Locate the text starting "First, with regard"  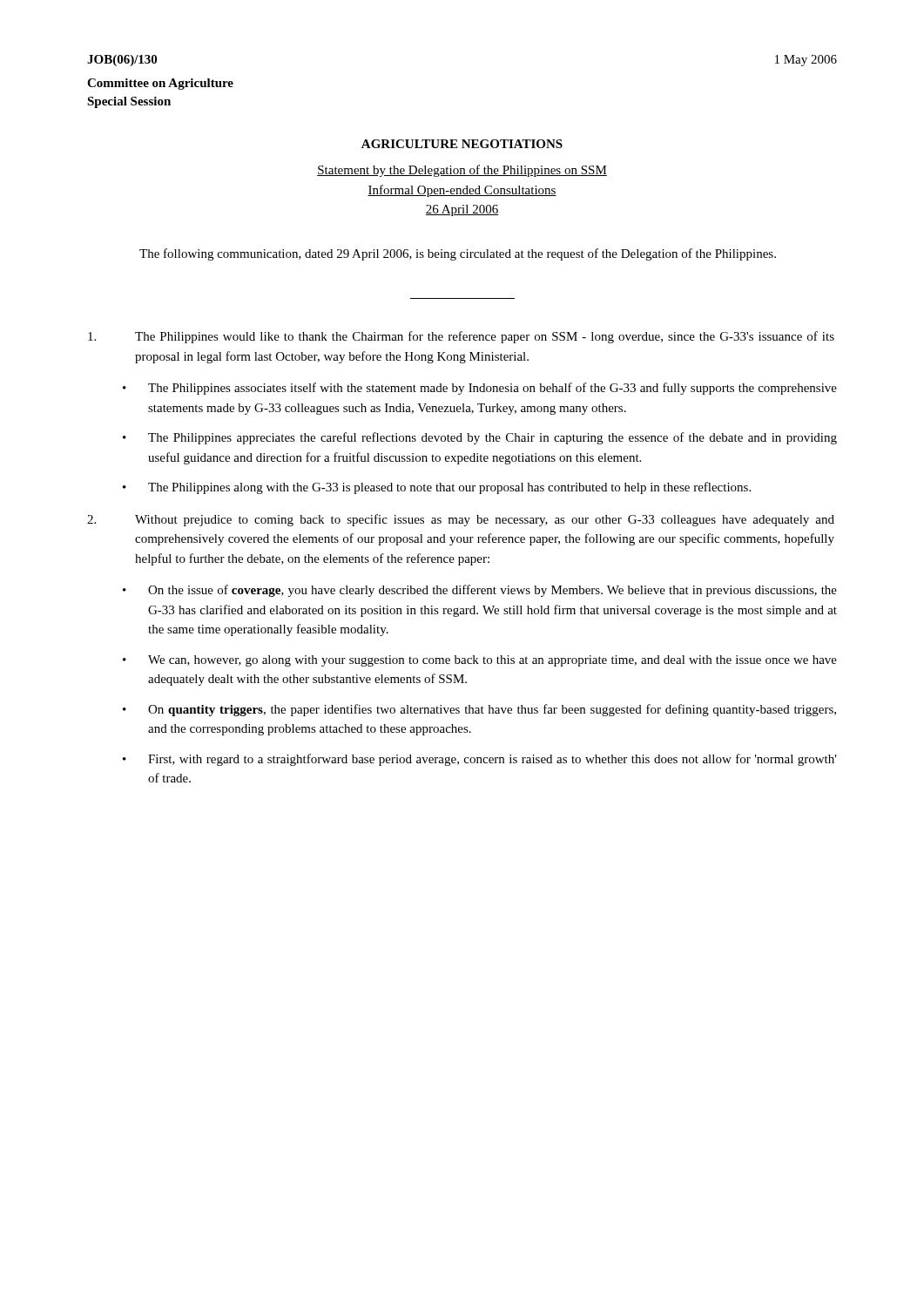click(x=492, y=768)
